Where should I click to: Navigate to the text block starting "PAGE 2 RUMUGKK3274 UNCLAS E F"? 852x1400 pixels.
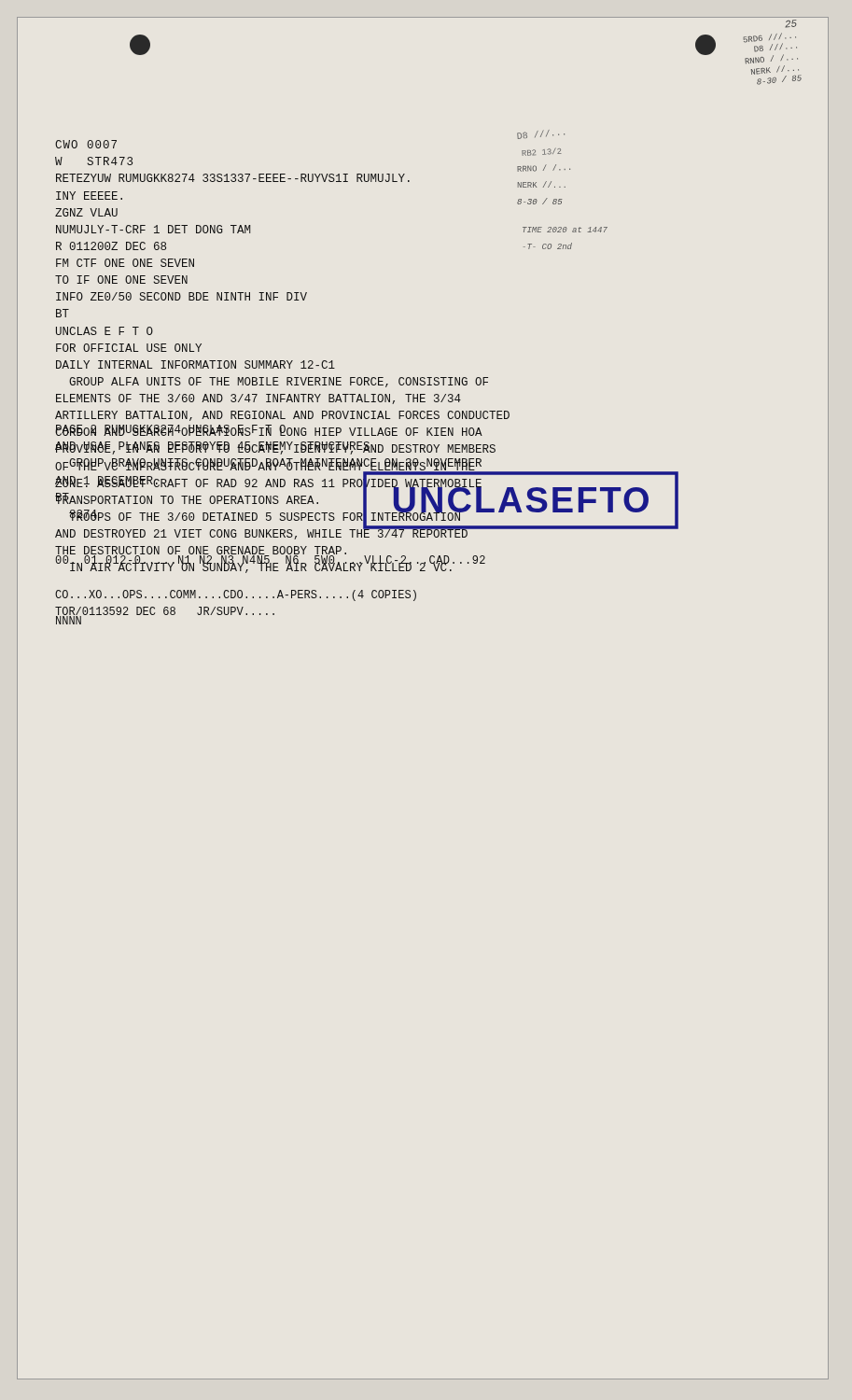pos(269,481)
